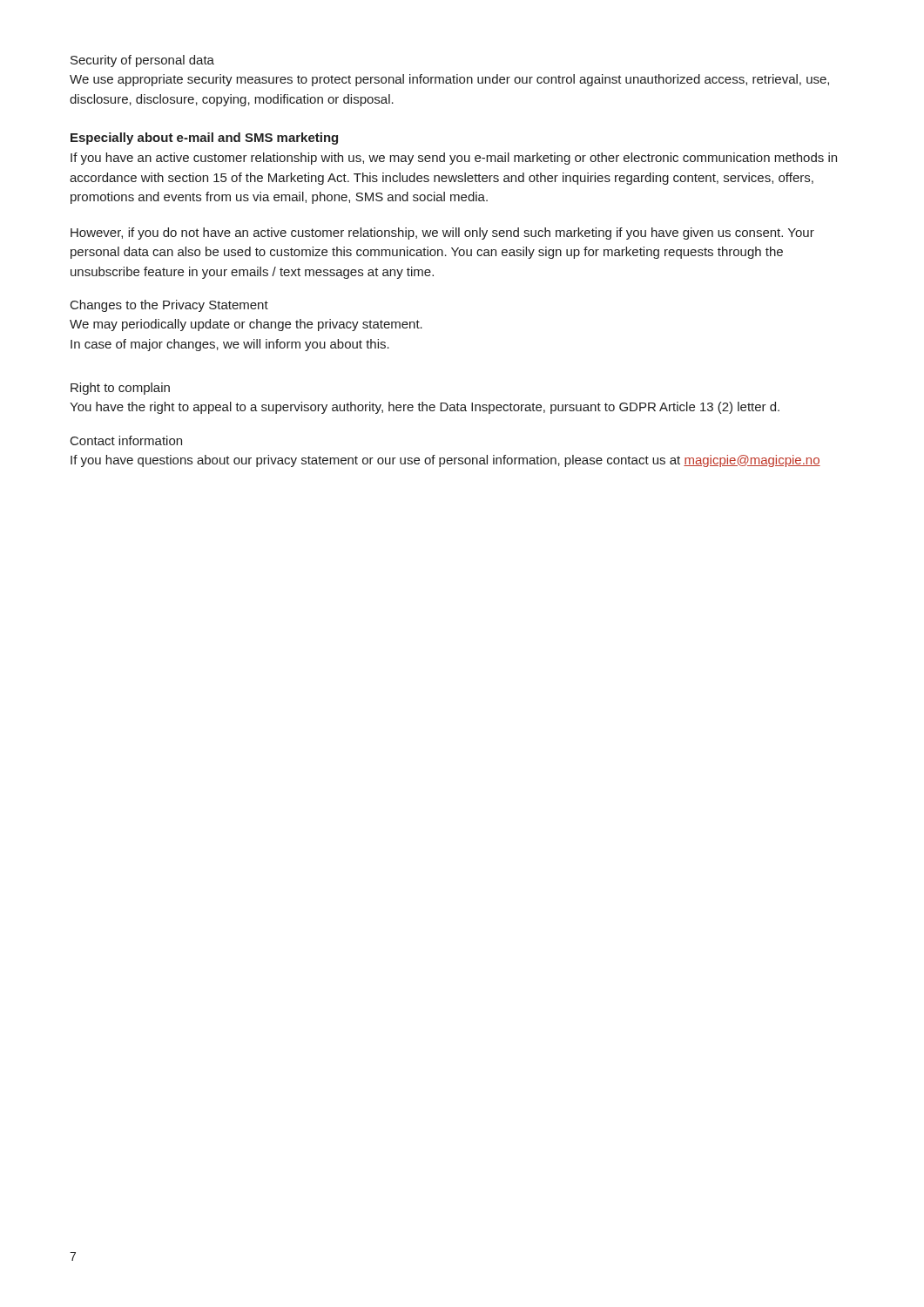Select the block starting "Changes to the Privacy Statement"
The image size is (924, 1307).
click(x=169, y=305)
